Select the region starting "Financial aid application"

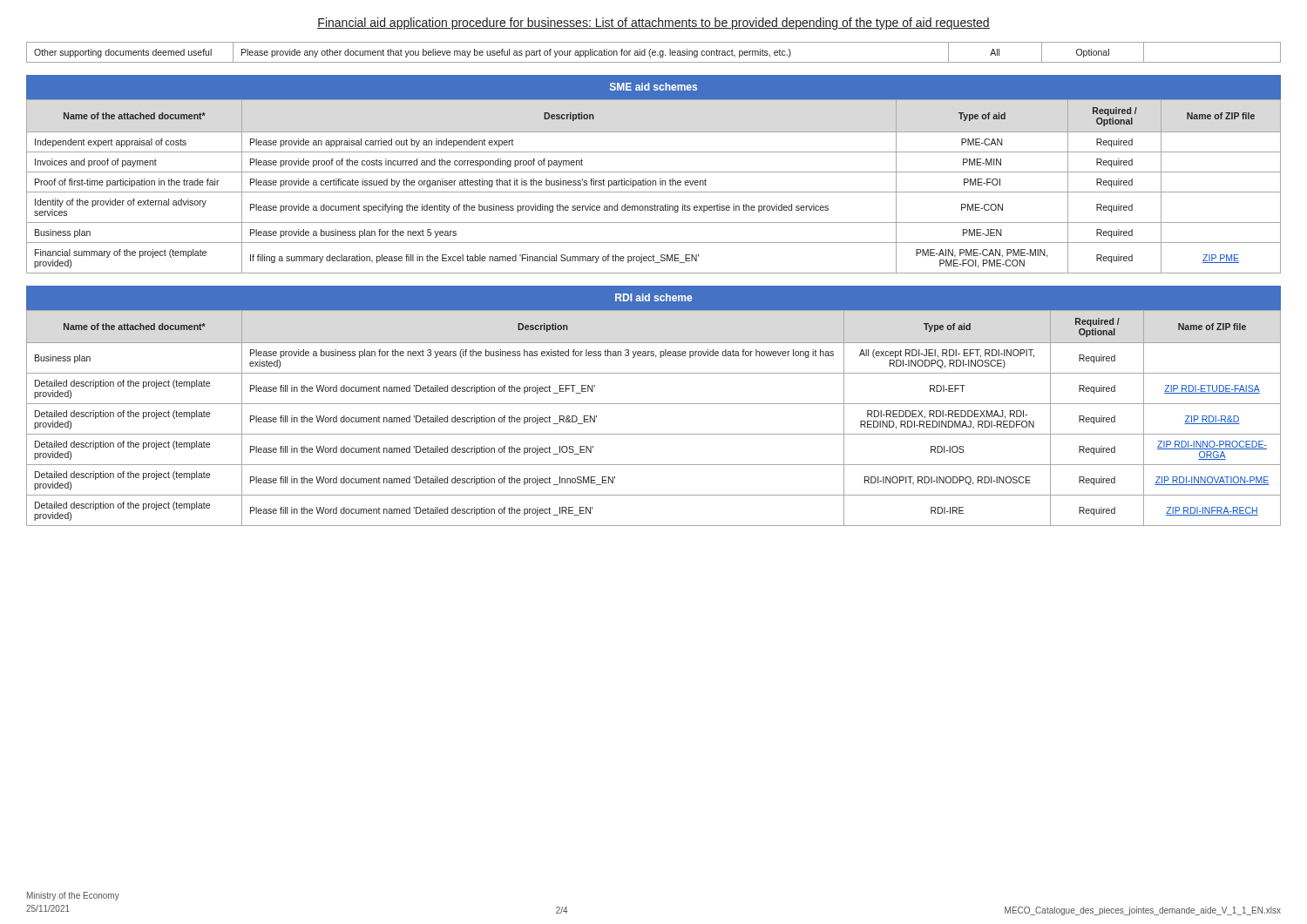[x=654, y=23]
